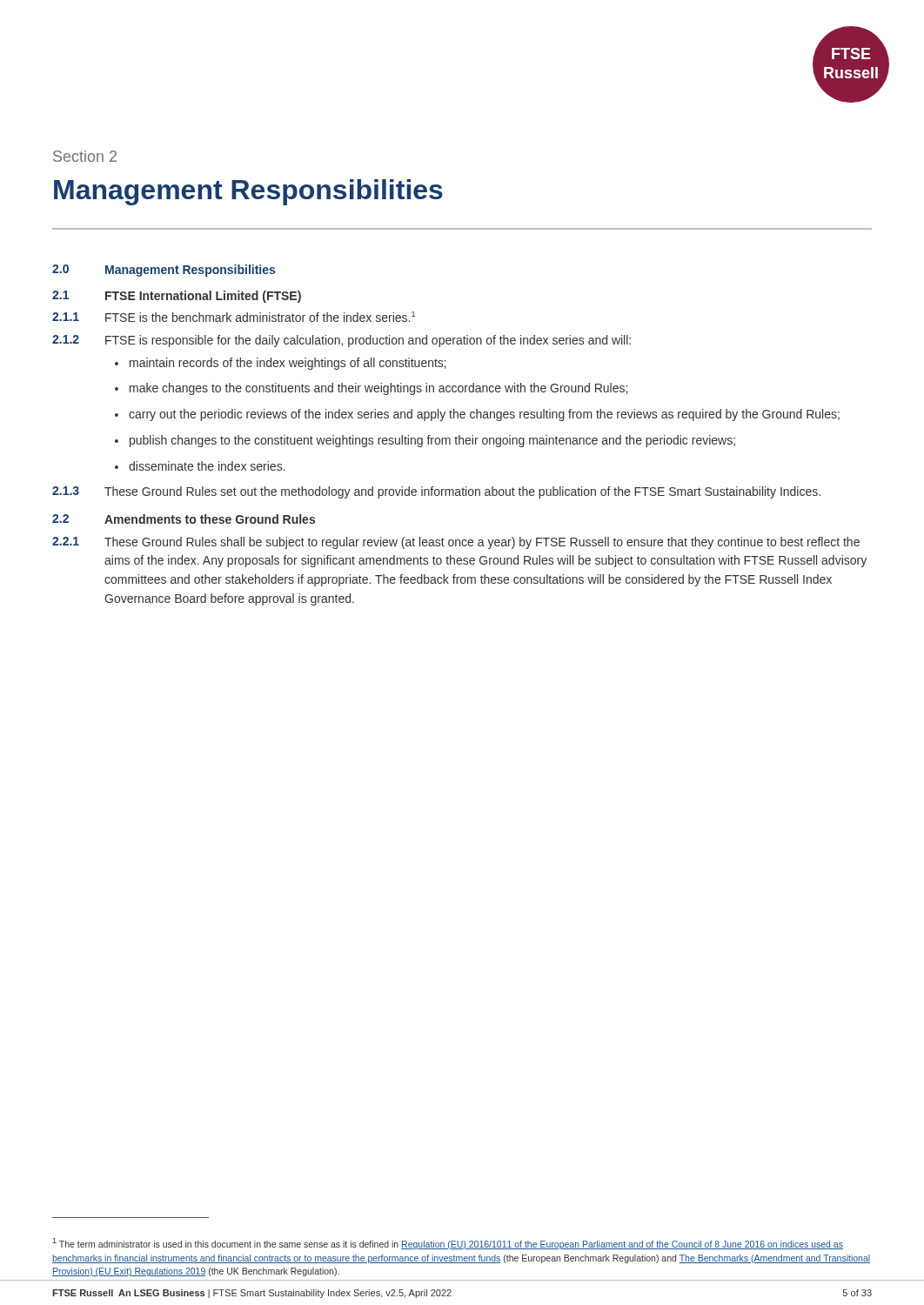Find the section header that reads "2.0 Management Responsibilities"
924x1305 pixels.
click(164, 271)
